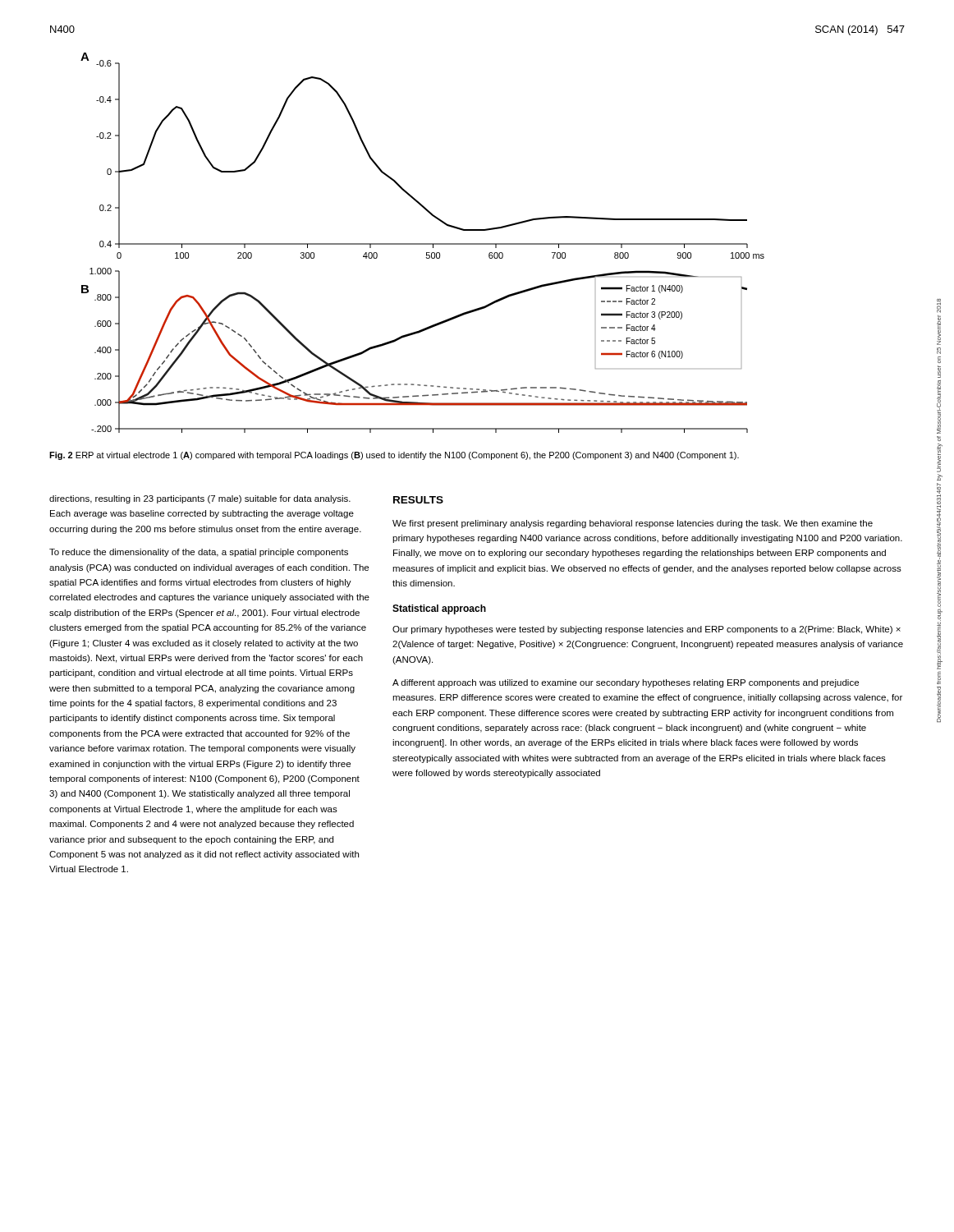Find the text block with the text "Our primary hypotheses were"

click(649, 701)
